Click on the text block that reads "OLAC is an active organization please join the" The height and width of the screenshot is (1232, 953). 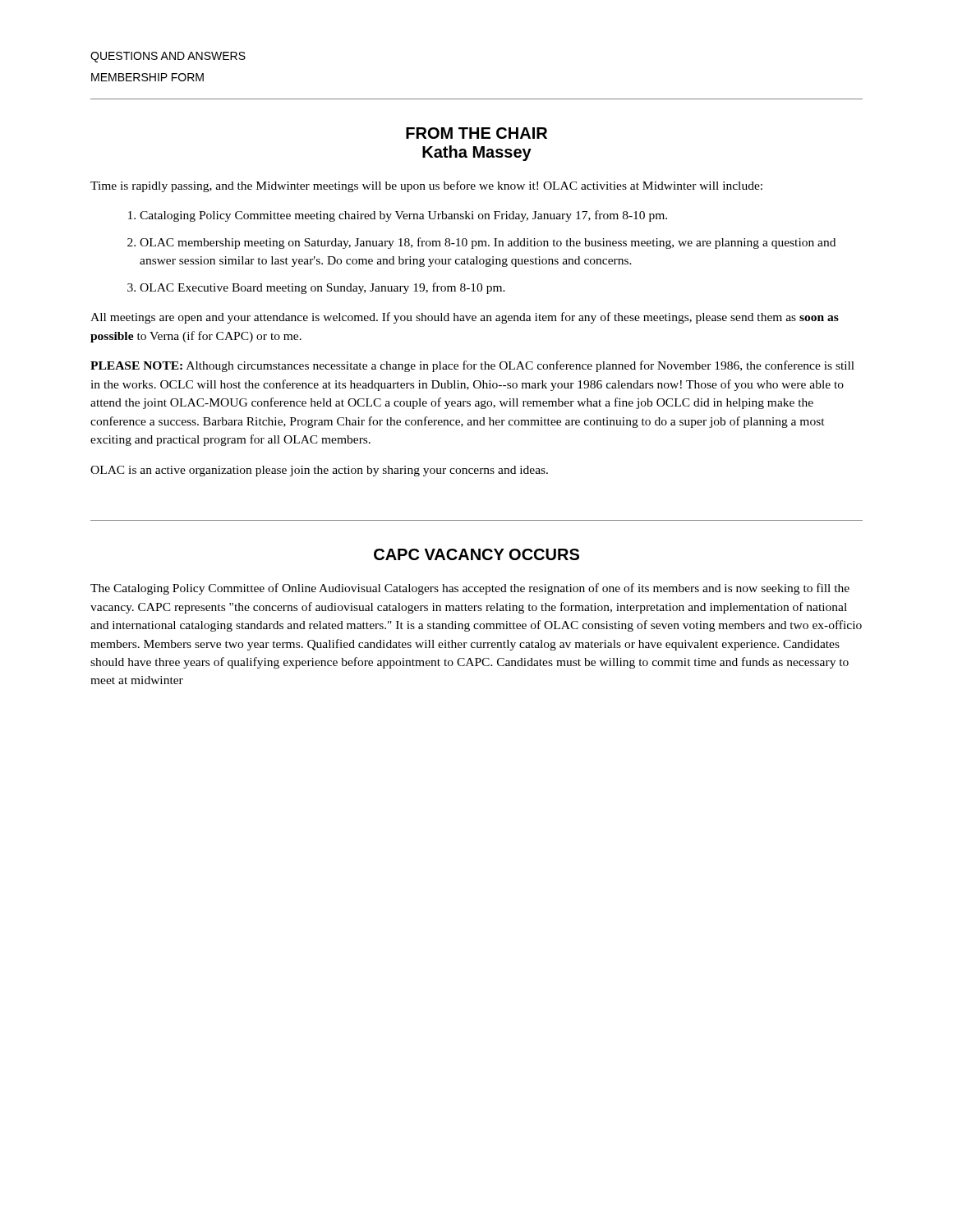tap(320, 469)
